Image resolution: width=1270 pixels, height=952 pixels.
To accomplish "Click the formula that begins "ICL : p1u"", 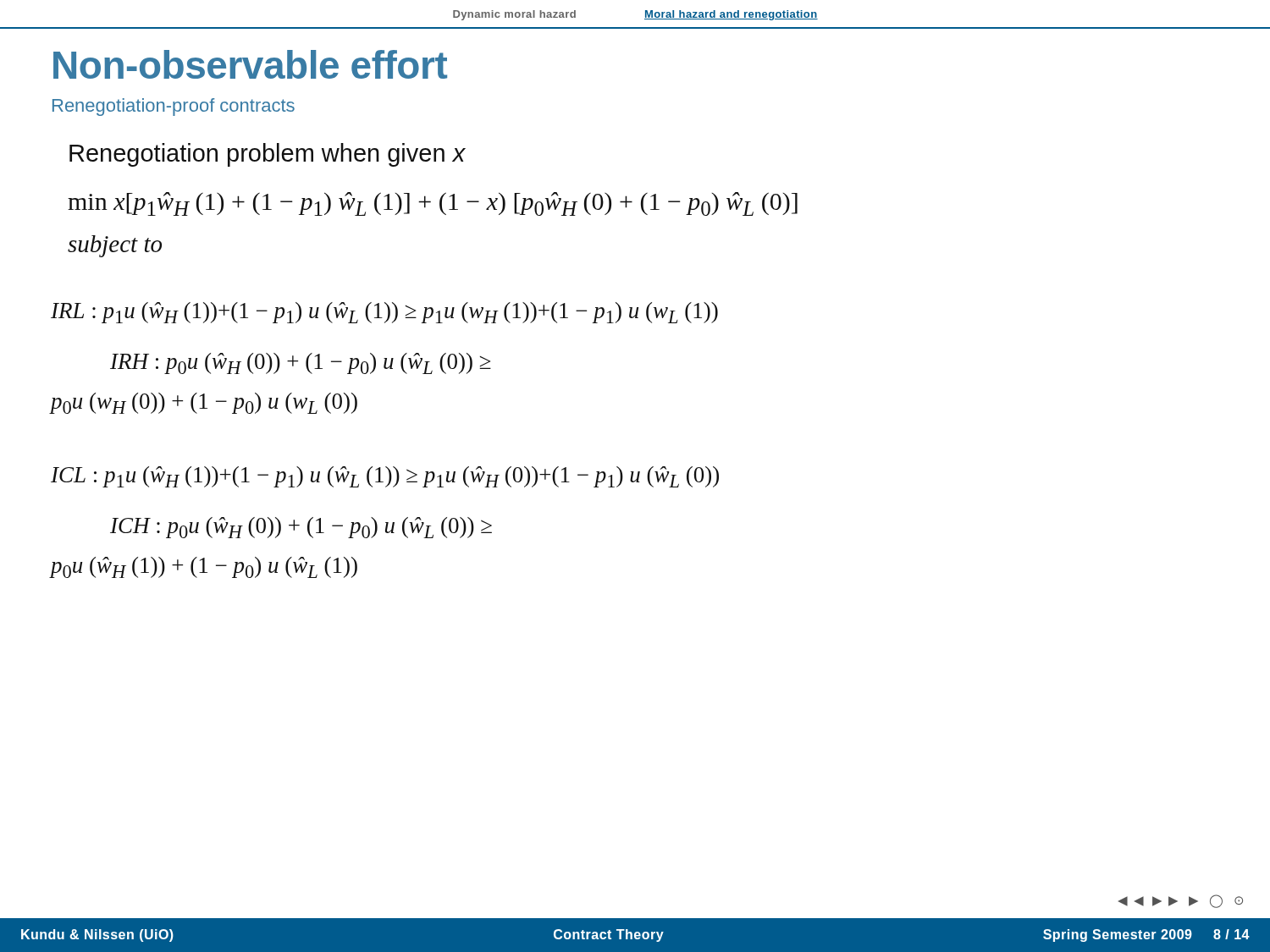I will click(385, 477).
